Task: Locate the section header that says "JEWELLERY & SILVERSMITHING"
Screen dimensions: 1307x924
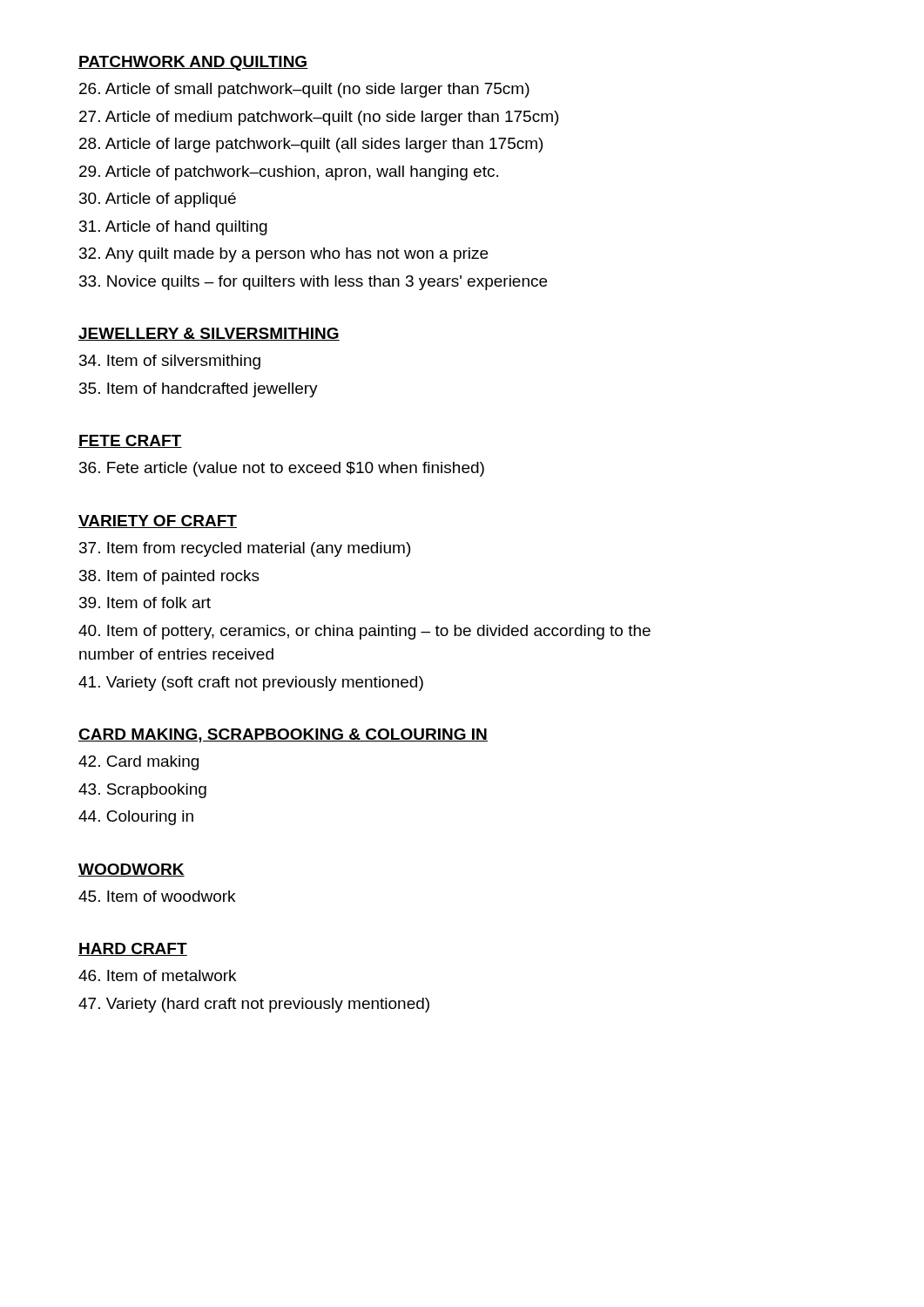Action: point(209,334)
